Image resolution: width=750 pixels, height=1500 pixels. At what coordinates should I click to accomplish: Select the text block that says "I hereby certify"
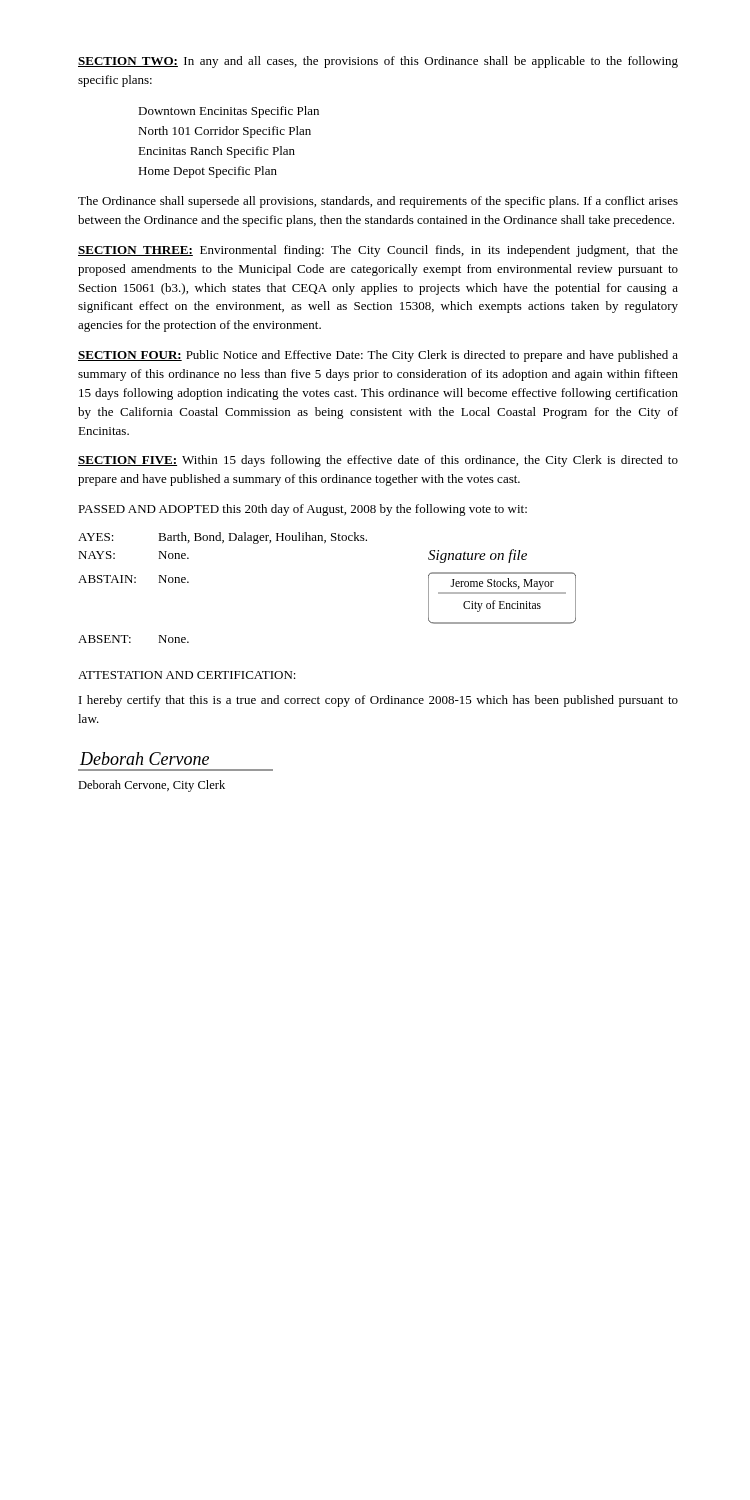(378, 709)
